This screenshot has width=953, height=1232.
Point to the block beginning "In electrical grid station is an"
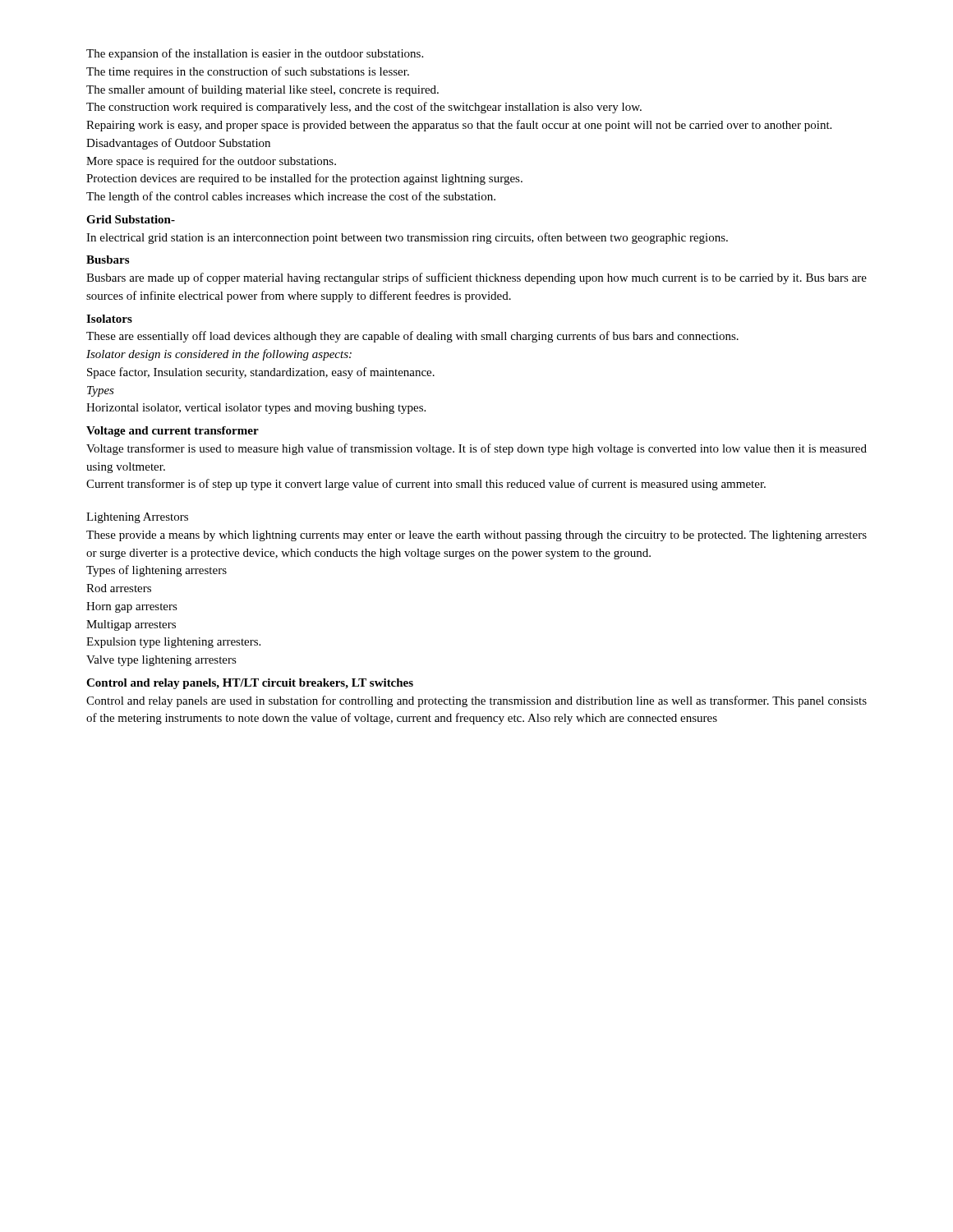pos(476,238)
